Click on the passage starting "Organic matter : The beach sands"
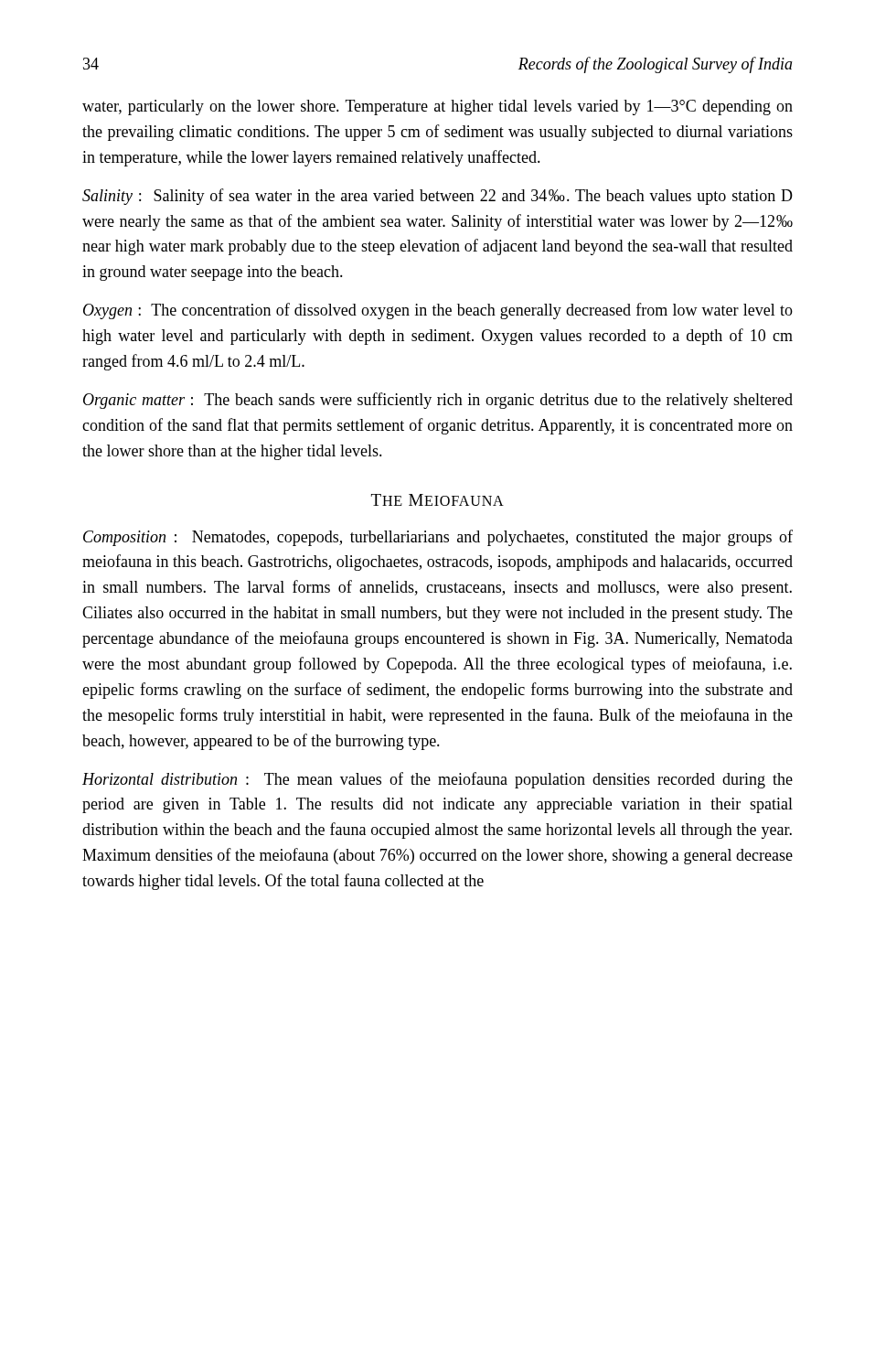The image size is (875, 1372). pos(438,425)
